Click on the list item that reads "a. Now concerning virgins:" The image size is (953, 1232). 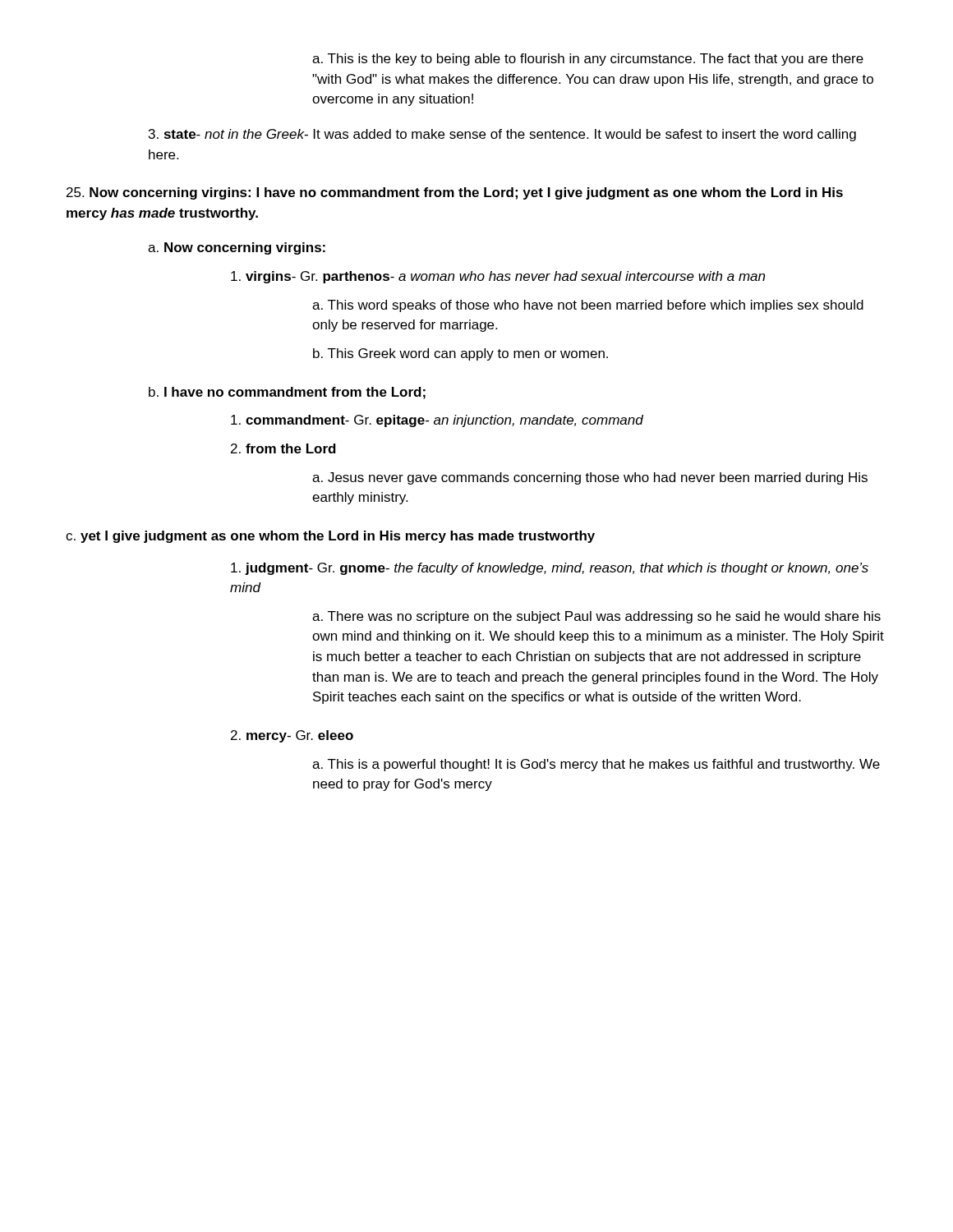coord(237,248)
